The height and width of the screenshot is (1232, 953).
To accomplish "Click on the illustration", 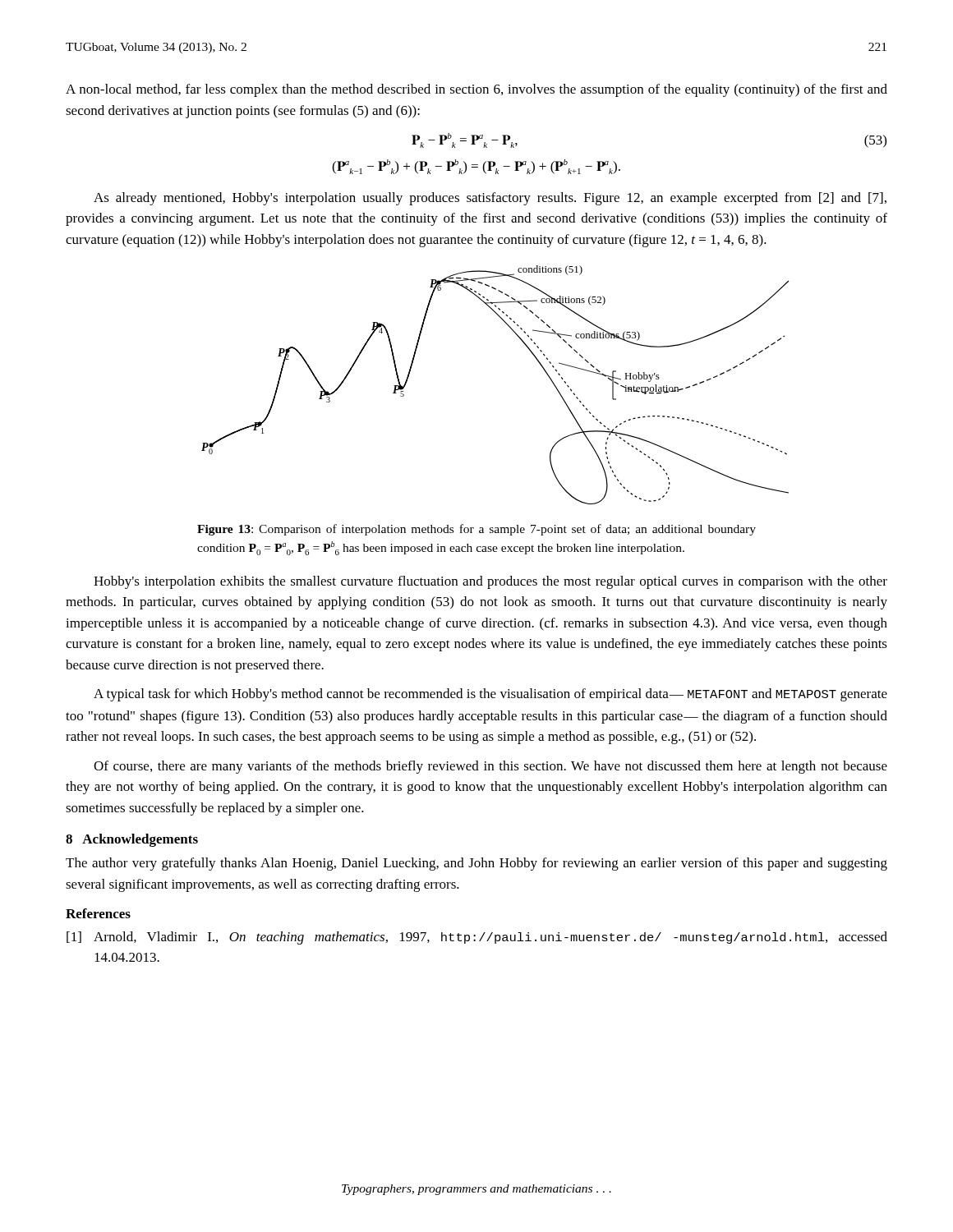I will 476,387.
